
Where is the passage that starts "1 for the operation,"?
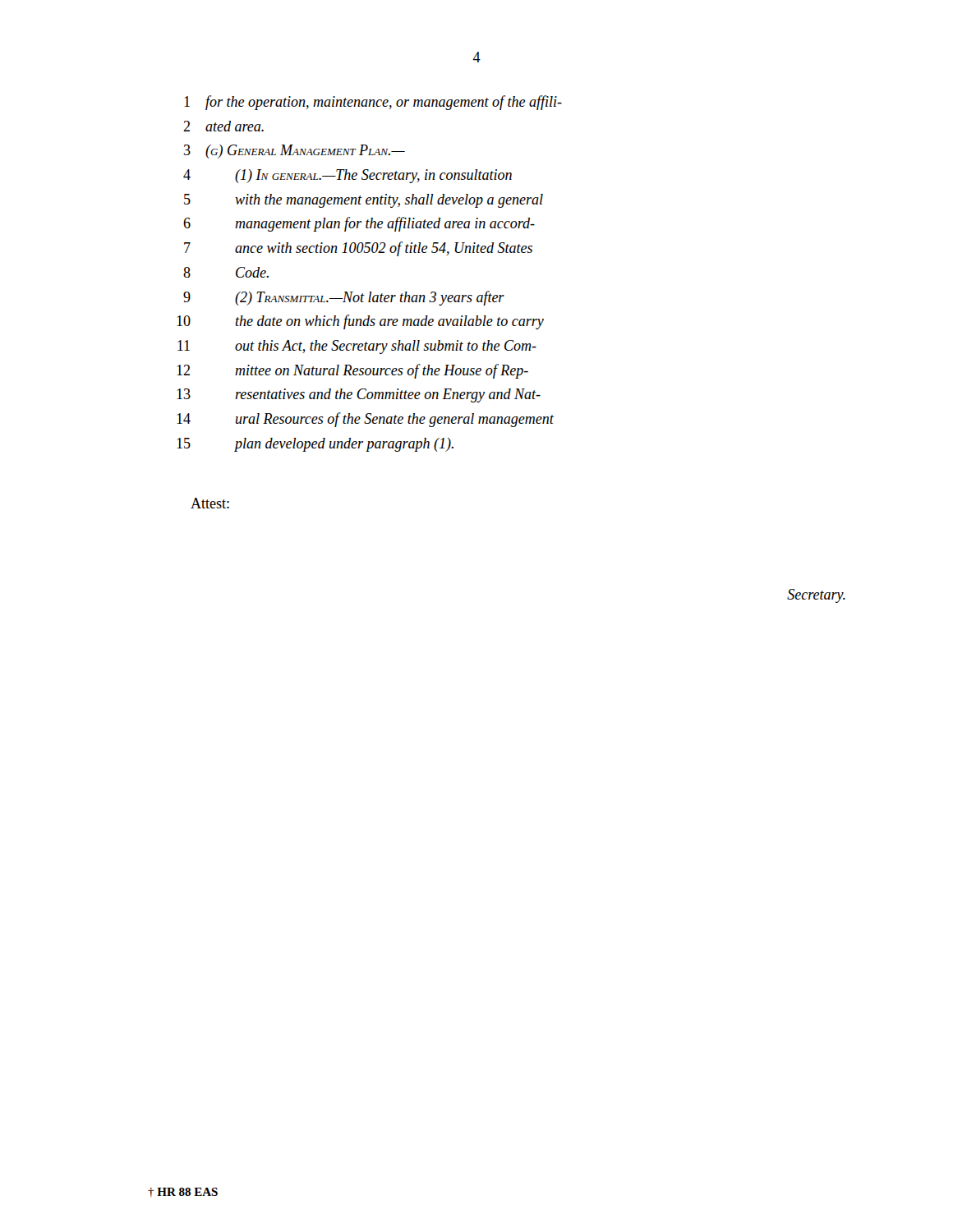coord(497,115)
